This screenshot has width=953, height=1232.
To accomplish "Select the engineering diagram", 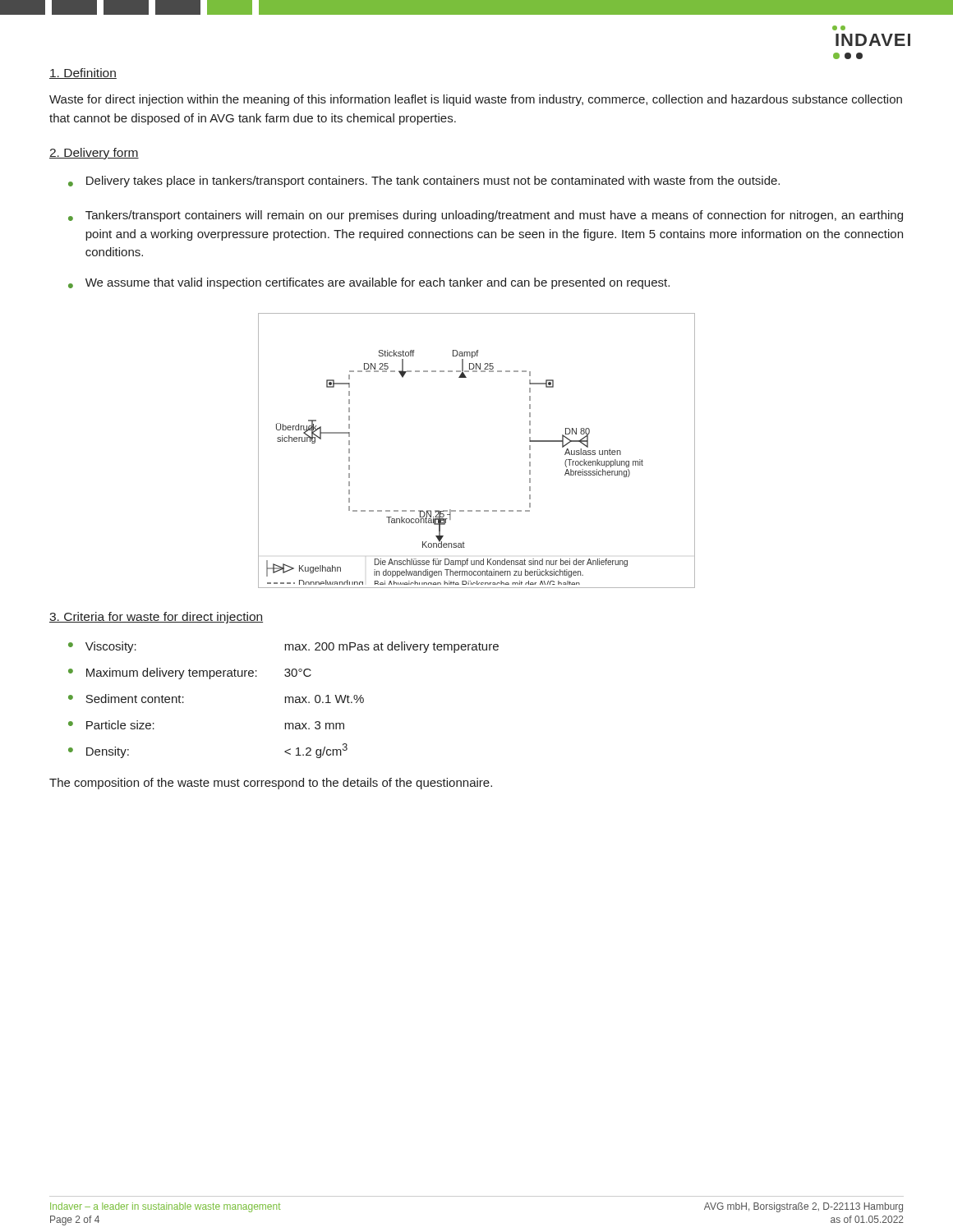I will (x=476, y=451).
